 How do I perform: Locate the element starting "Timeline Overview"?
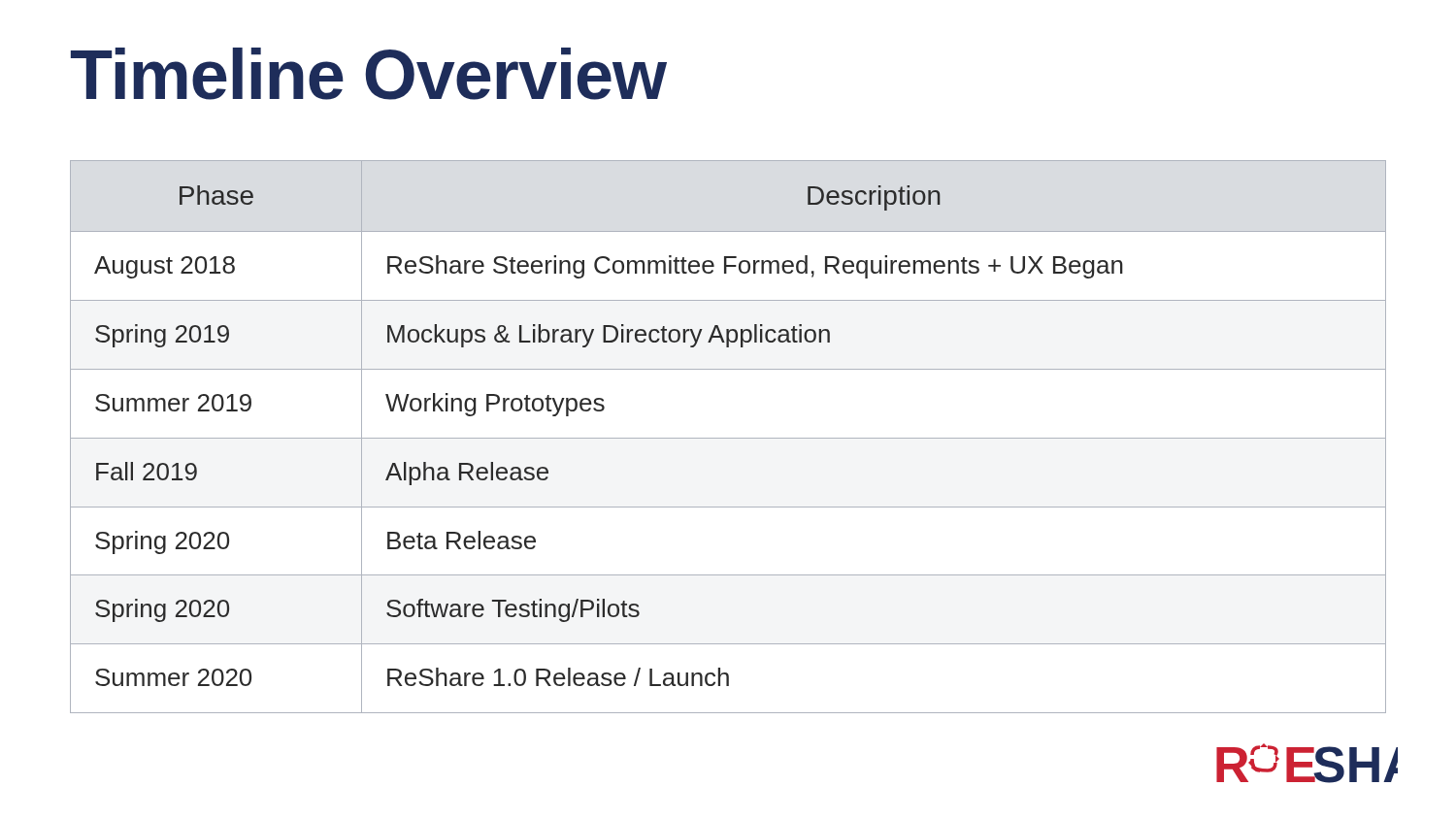pos(368,75)
